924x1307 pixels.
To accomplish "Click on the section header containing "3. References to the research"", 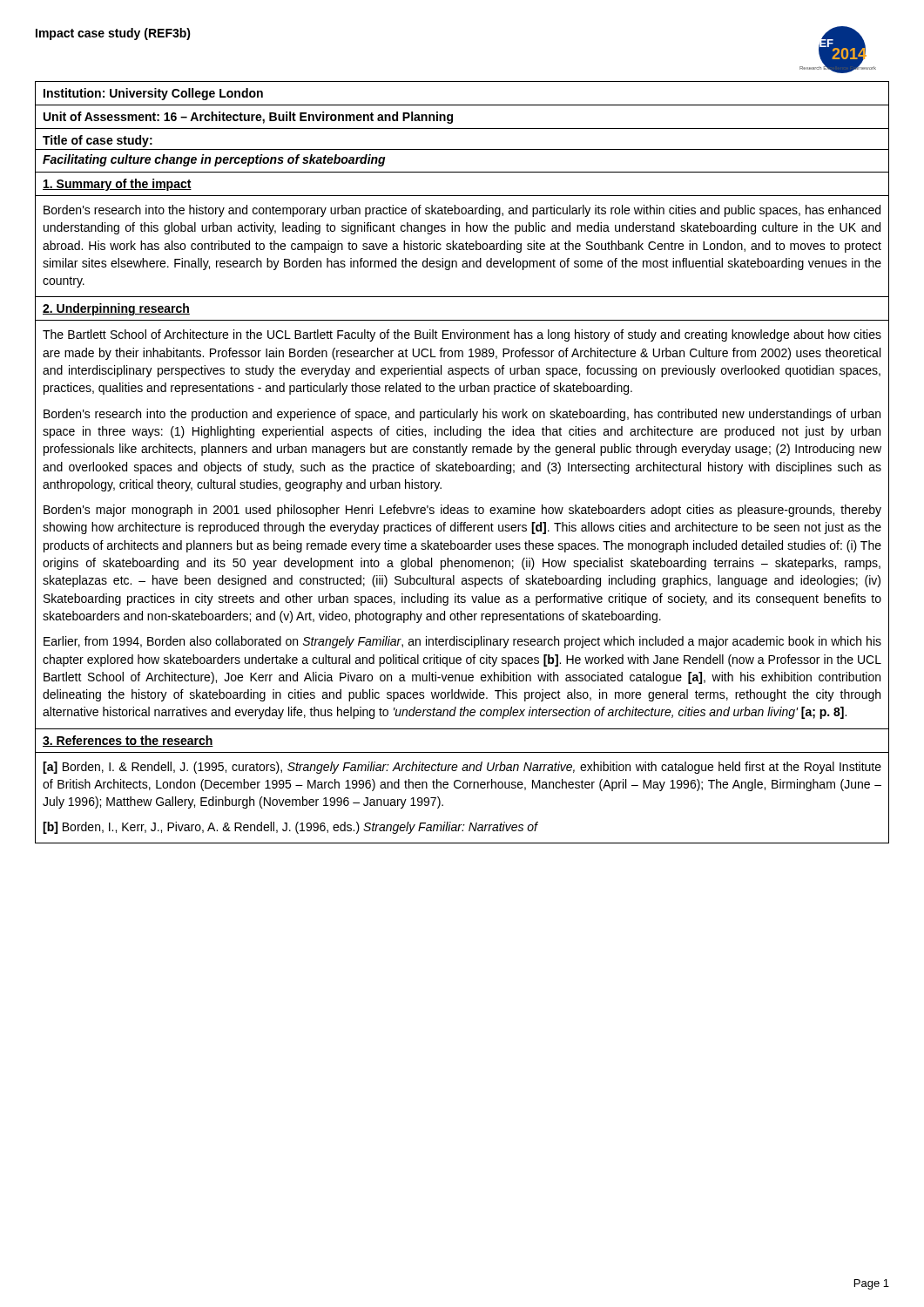I will pos(128,740).
